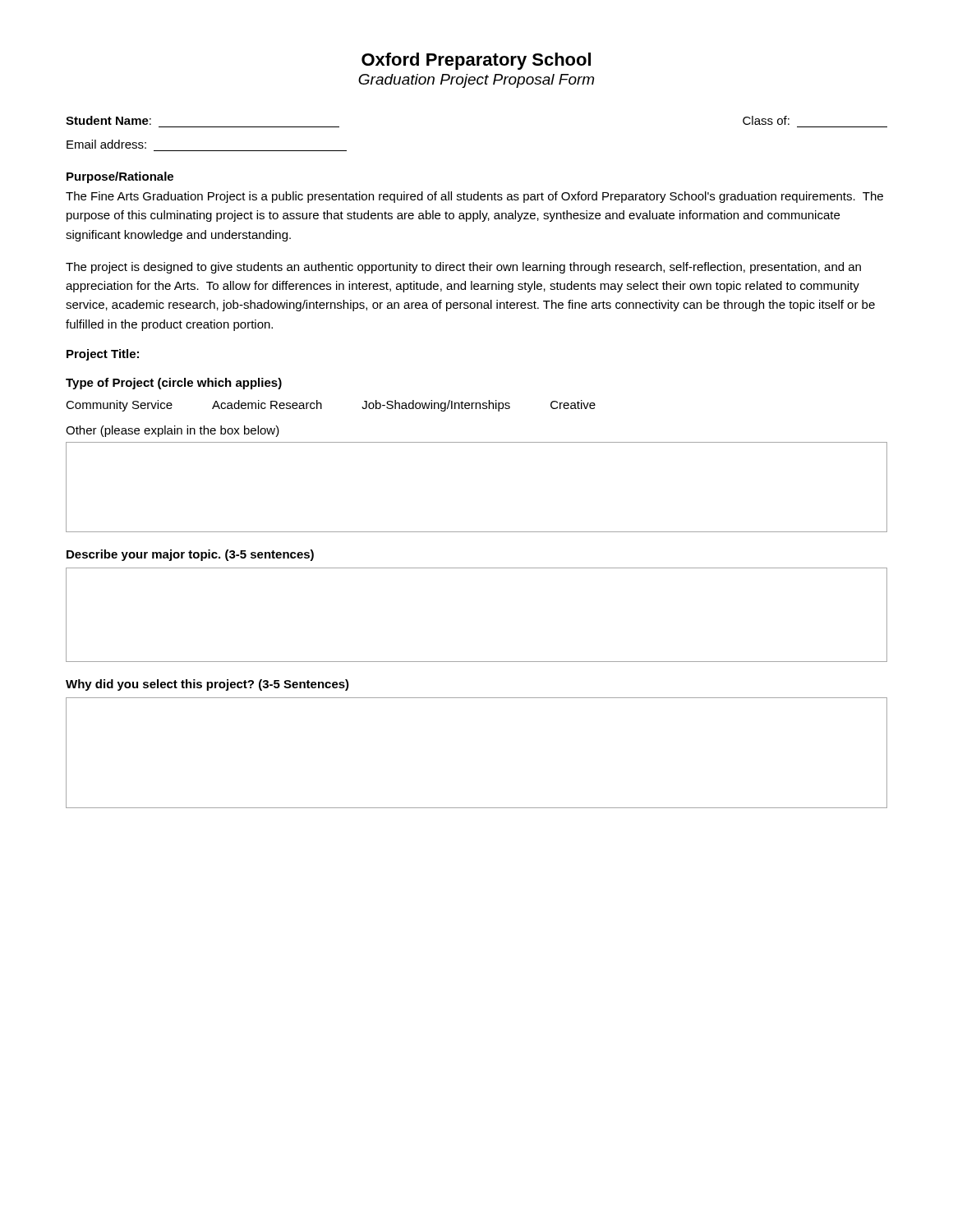This screenshot has width=953, height=1232.
Task: Select the section header with the text "Project Title:"
Action: [x=103, y=353]
